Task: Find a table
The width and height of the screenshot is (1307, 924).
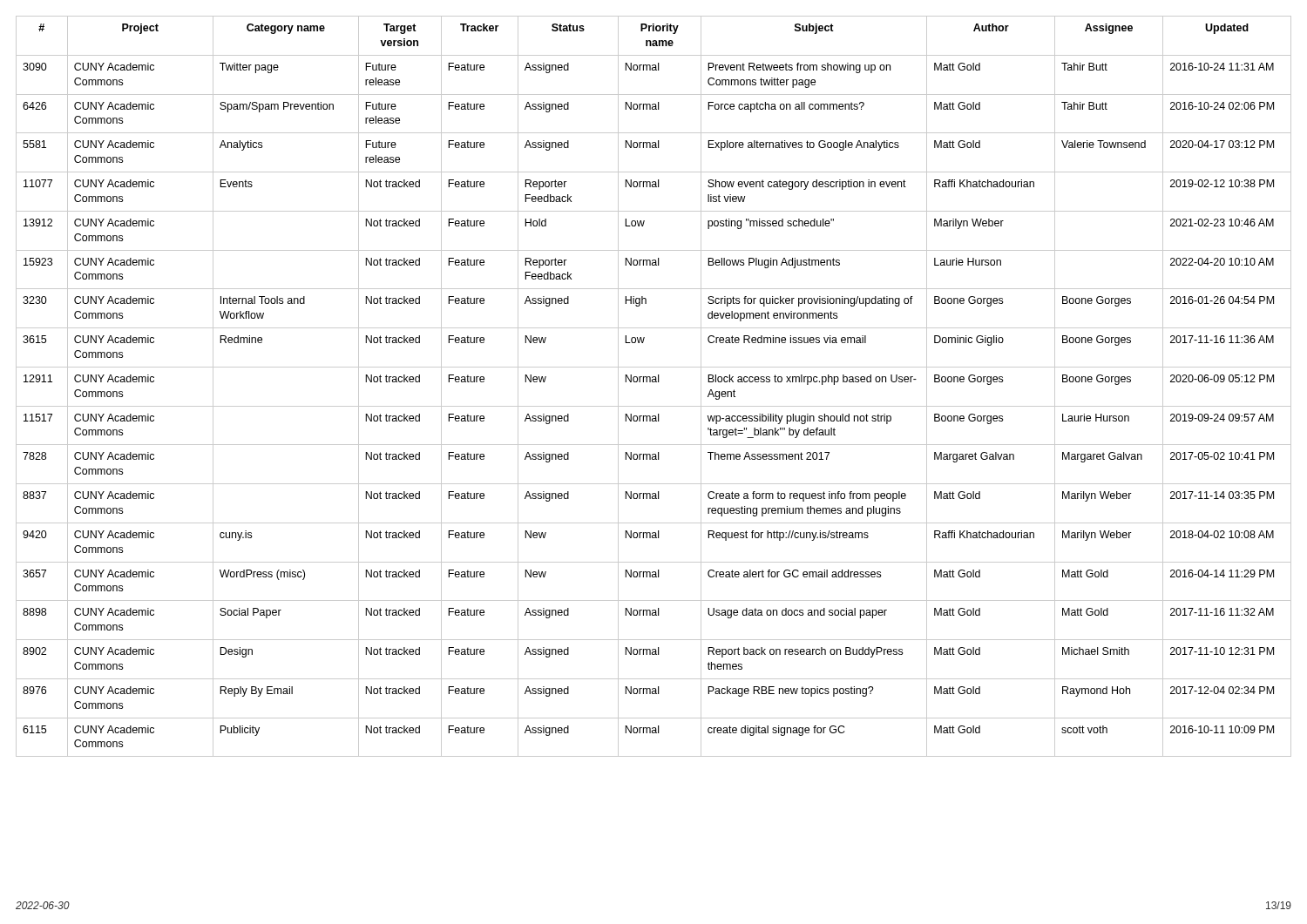Action: tap(654, 386)
